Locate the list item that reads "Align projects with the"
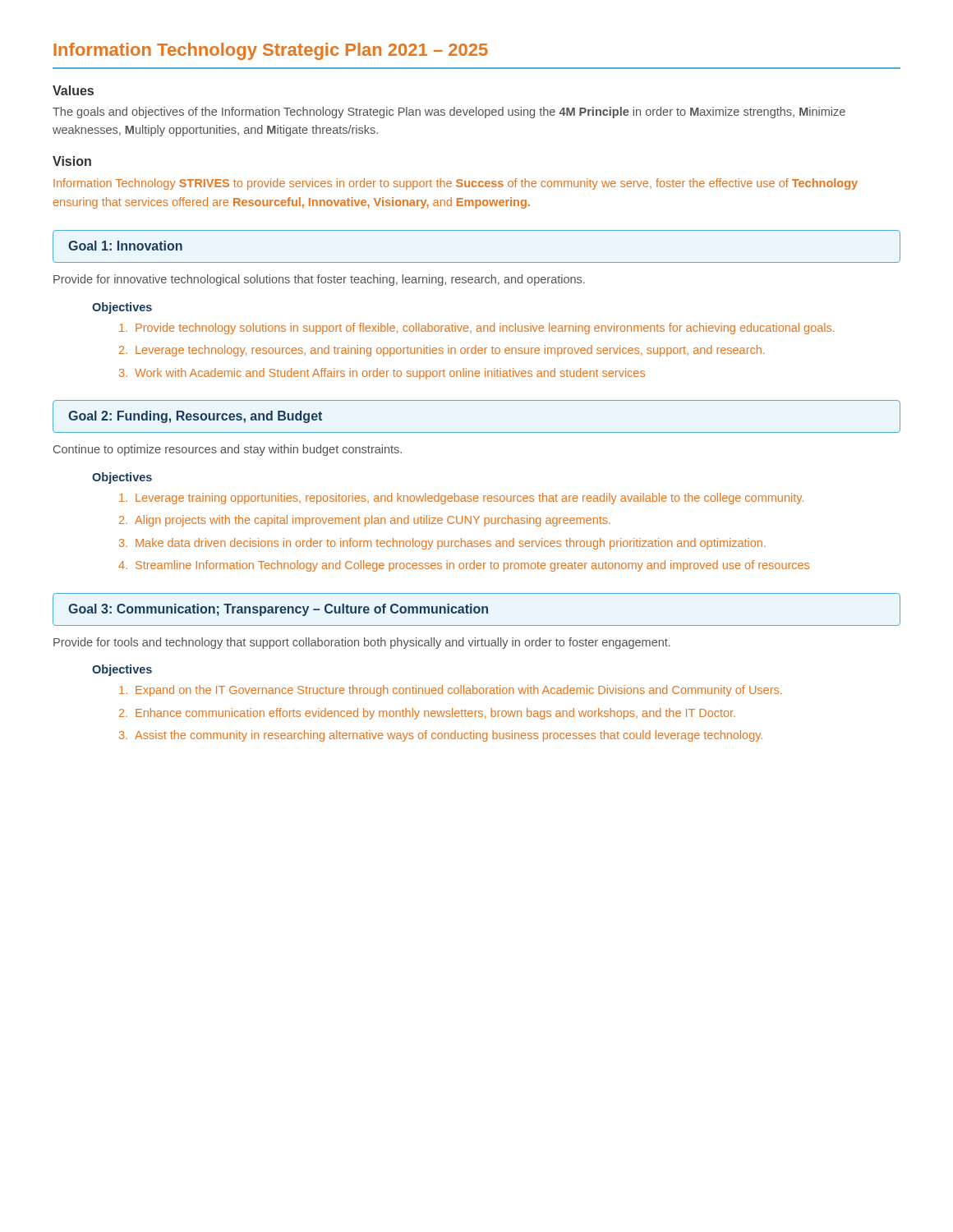Image resolution: width=953 pixels, height=1232 pixels. pyautogui.click(x=373, y=520)
